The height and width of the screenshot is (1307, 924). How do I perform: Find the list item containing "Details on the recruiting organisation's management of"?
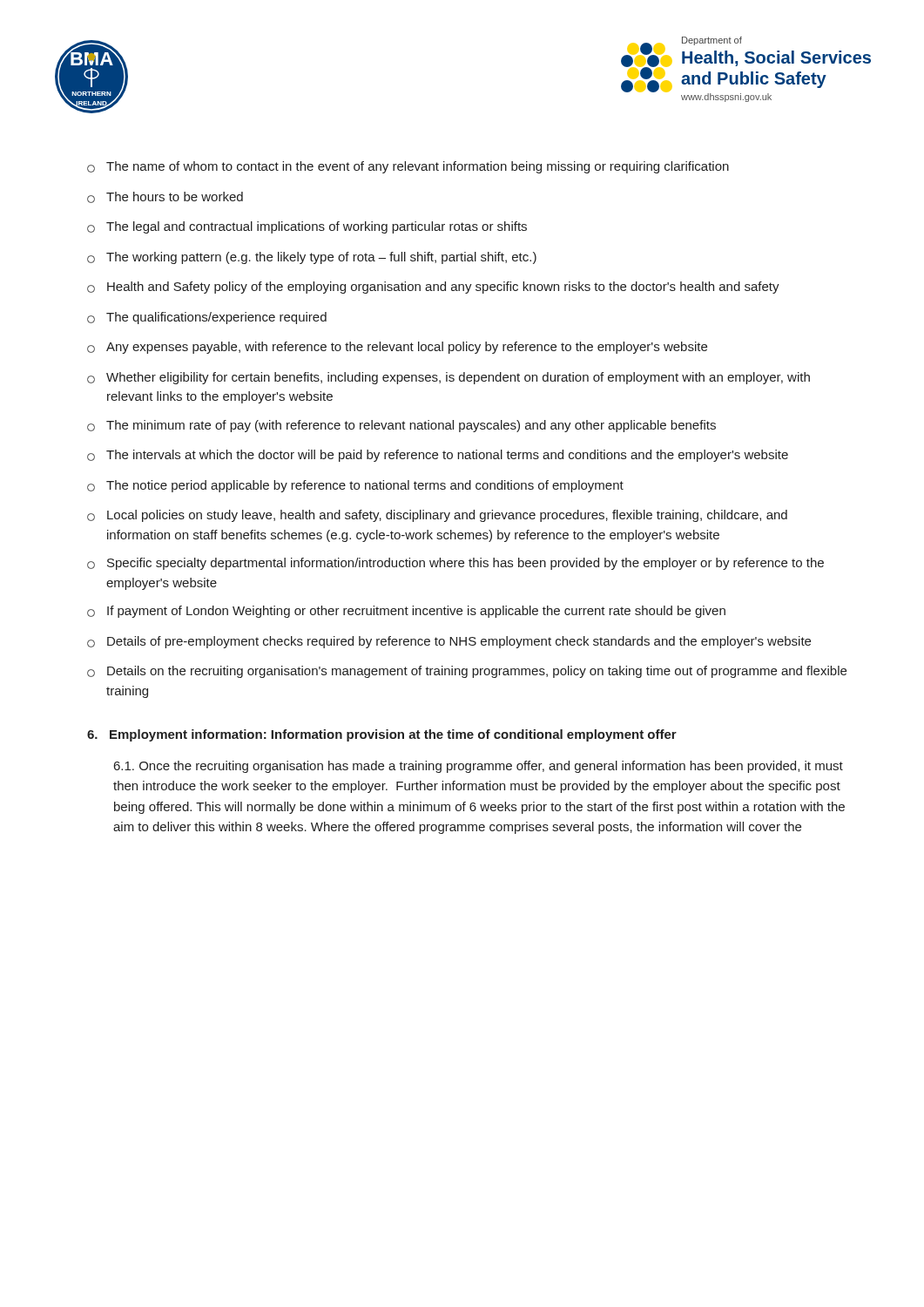tap(471, 681)
